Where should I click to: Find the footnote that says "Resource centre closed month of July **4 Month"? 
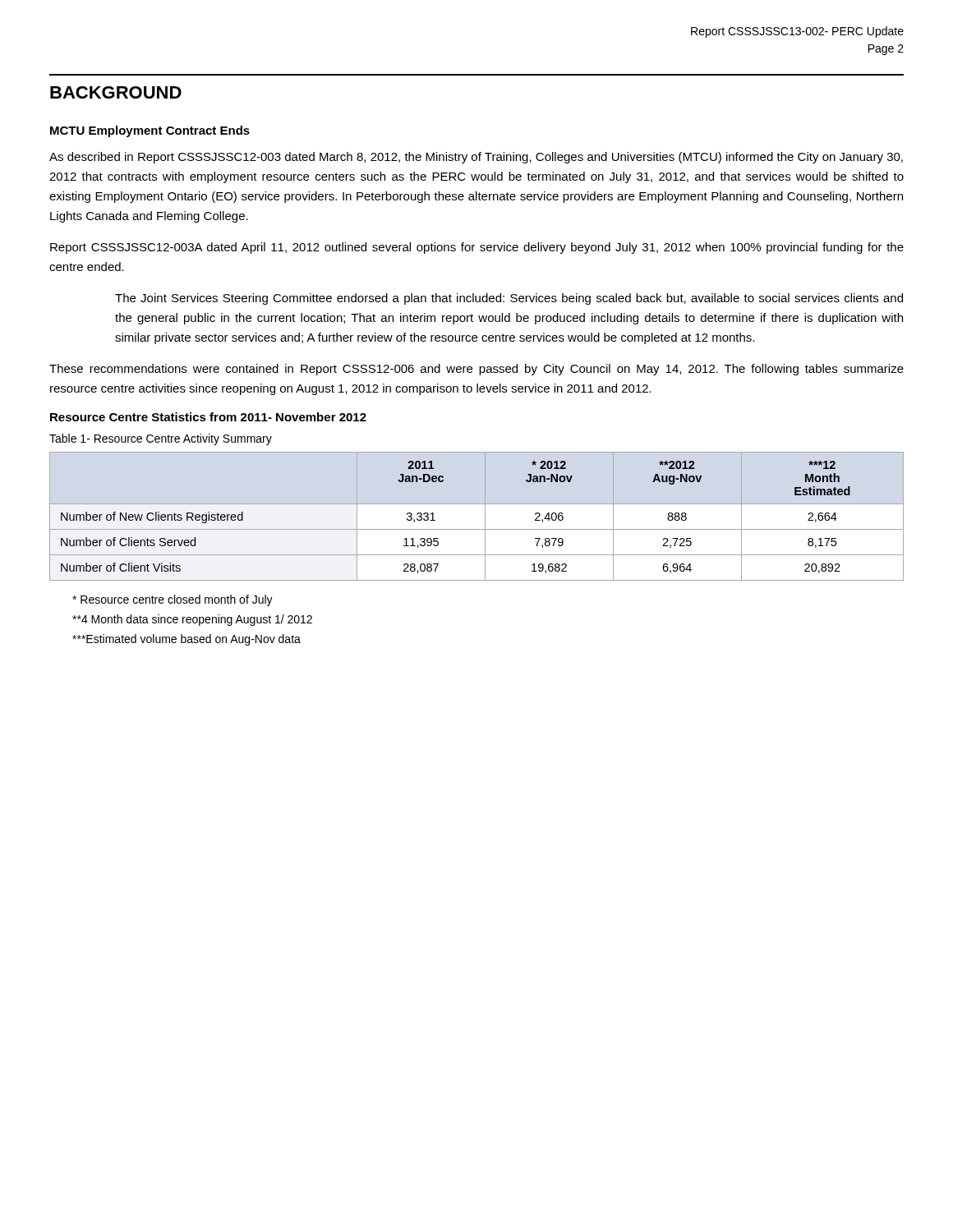(x=193, y=619)
